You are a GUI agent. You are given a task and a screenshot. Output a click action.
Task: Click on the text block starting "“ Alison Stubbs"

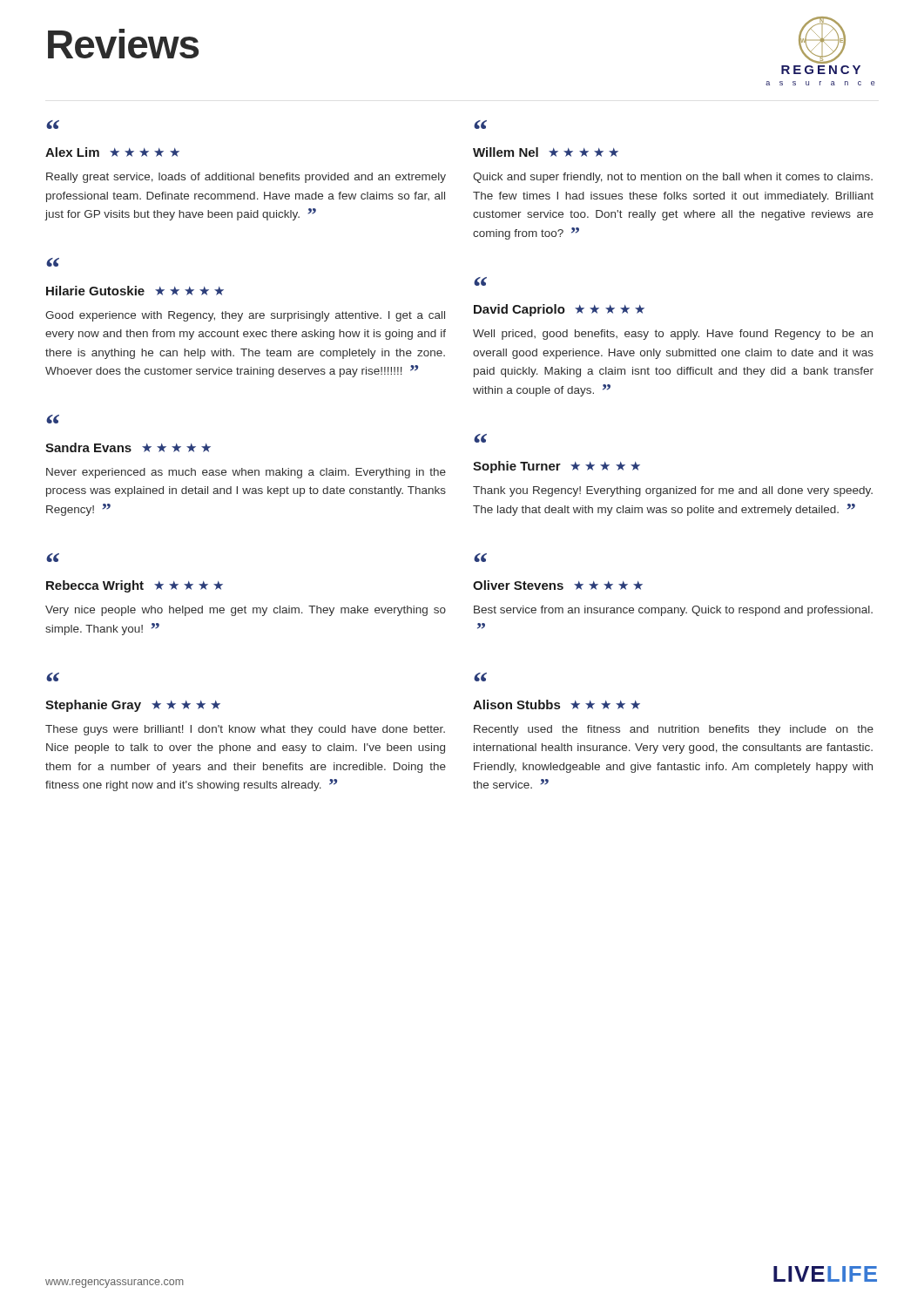[x=673, y=732]
